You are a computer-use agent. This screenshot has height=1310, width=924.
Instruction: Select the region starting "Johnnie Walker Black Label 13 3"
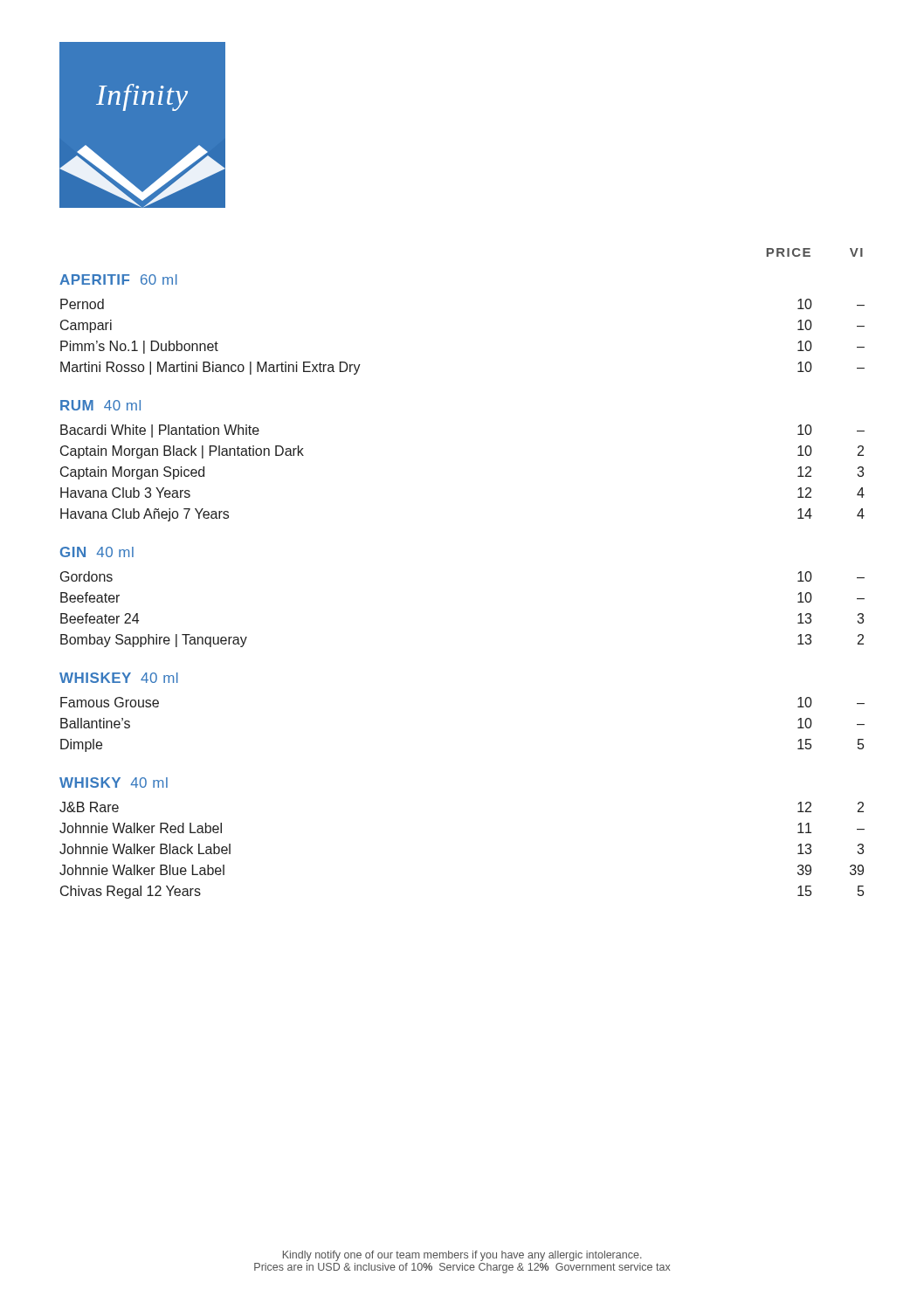(x=146, y=850)
